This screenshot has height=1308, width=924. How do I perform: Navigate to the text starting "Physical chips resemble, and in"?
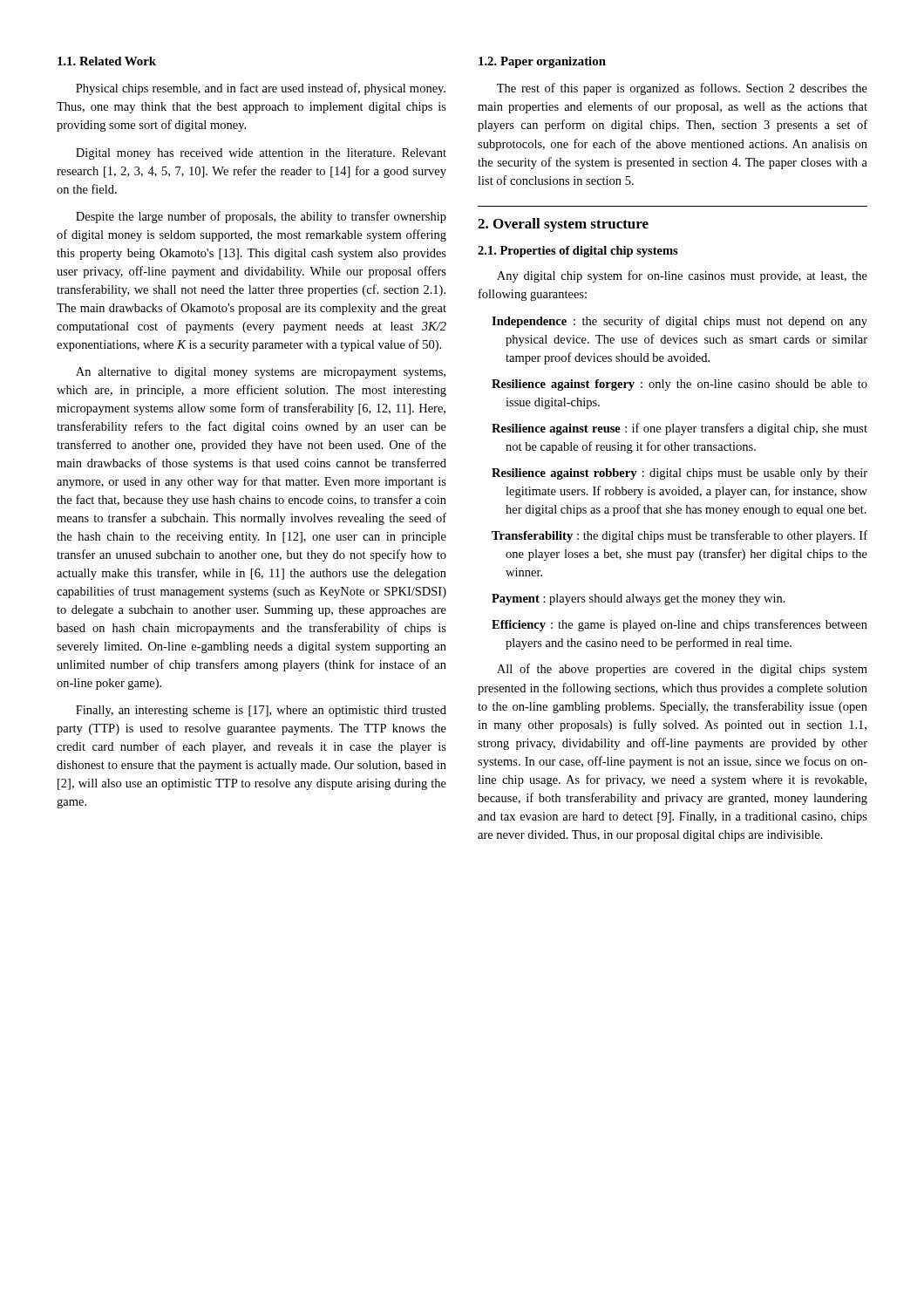click(251, 107)
